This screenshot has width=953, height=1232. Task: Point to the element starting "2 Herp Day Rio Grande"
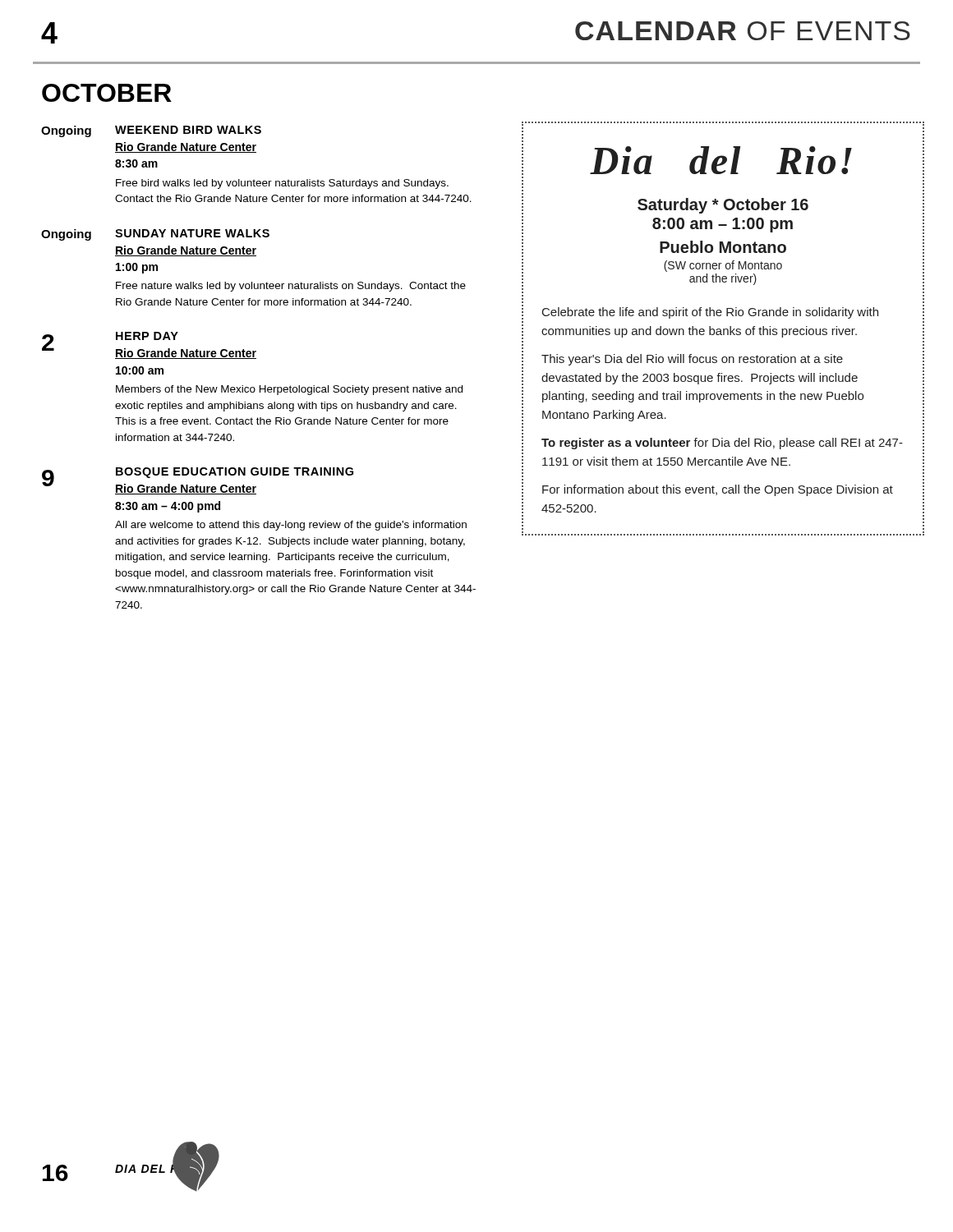[259, 387]
